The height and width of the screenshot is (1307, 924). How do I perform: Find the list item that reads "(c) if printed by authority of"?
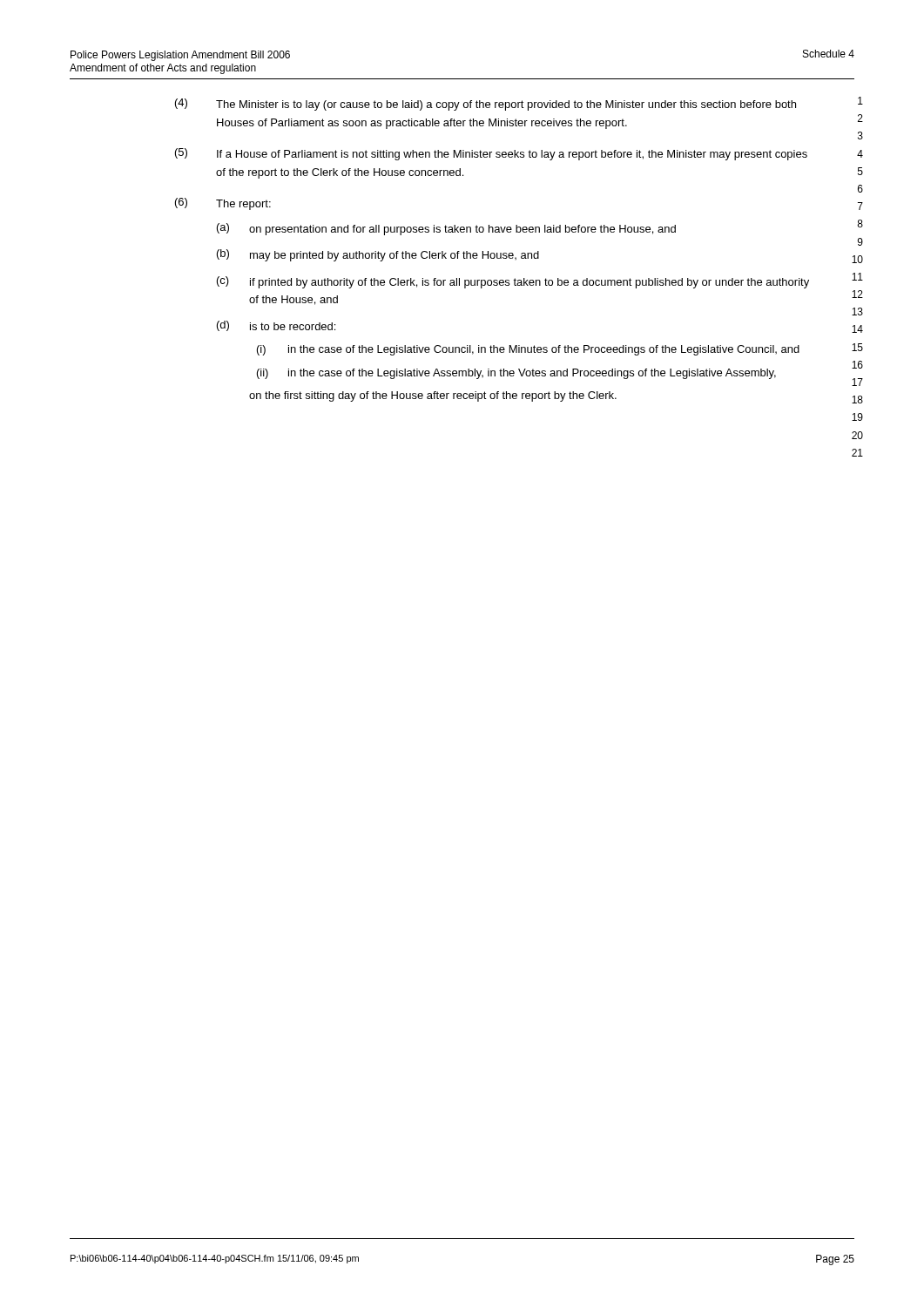pyautogui.click(x=518, y=291)
